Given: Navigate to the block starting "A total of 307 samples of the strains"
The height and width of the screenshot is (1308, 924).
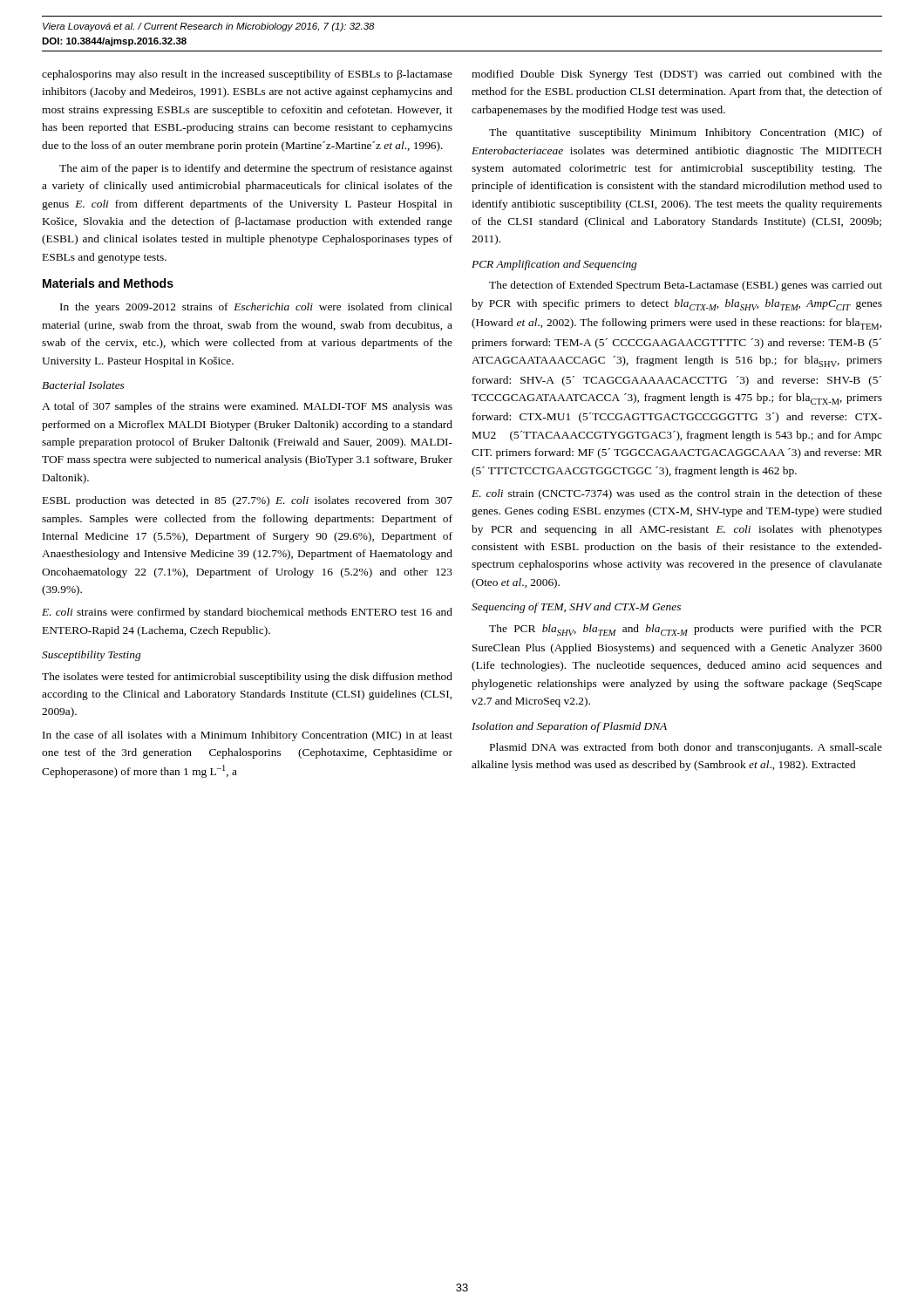Looking at the screenshot, I should click(x=247, y=442).
